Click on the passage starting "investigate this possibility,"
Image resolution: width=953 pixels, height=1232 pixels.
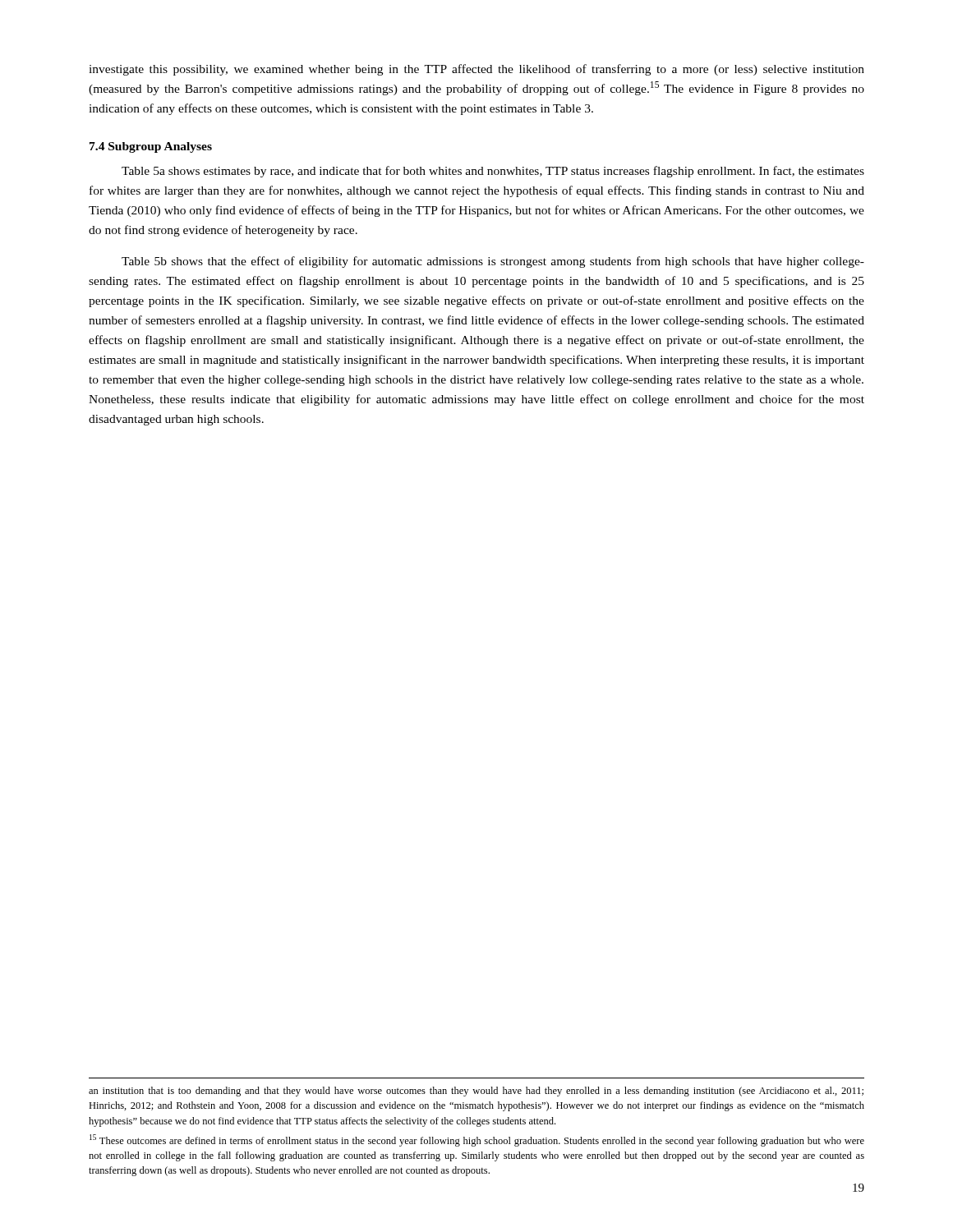pos(476,89)
